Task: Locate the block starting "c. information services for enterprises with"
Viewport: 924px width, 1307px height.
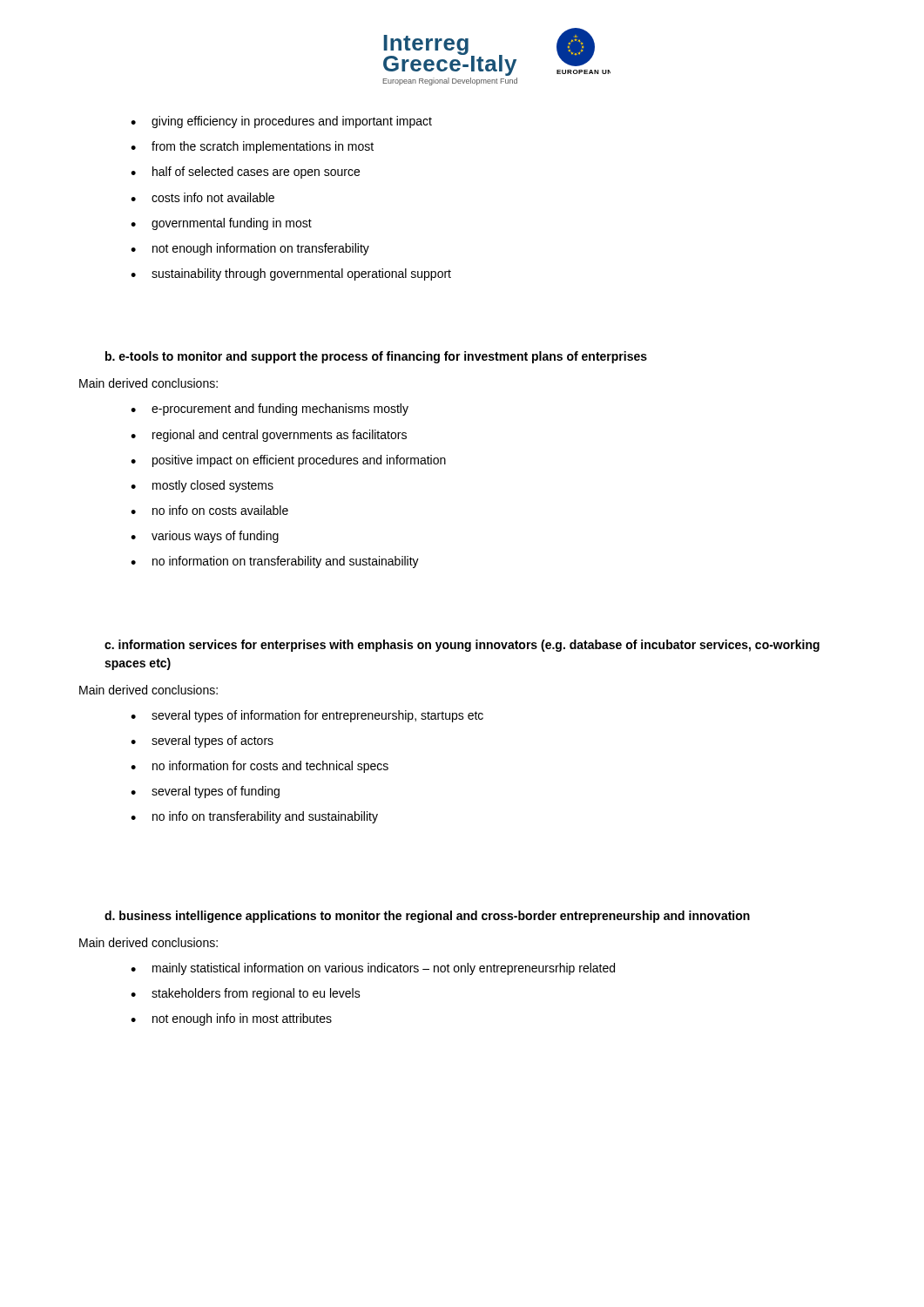Action: [475, 654]
